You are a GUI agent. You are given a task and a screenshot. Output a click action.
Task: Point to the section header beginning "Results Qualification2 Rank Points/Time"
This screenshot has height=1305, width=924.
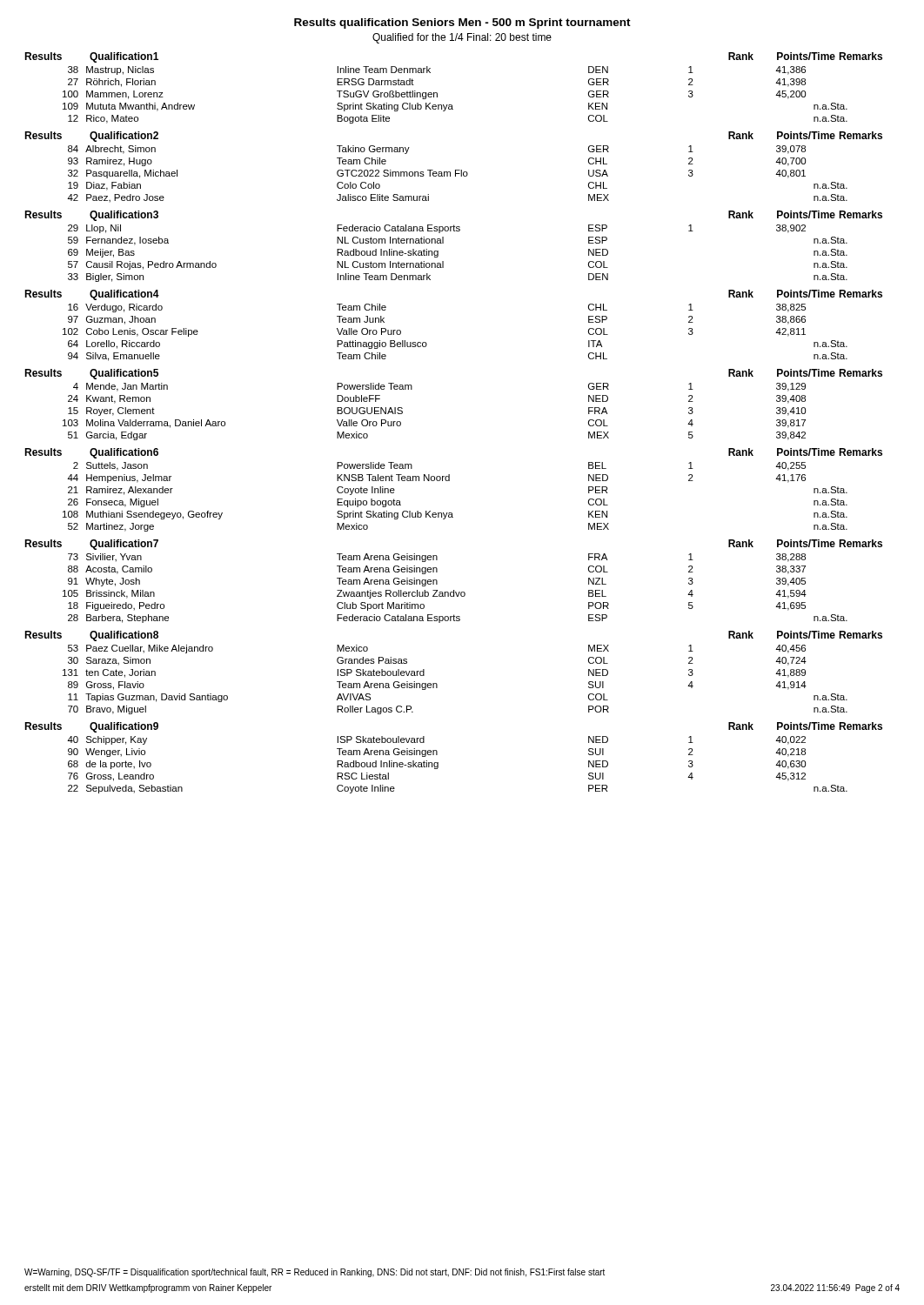[44, 136]
